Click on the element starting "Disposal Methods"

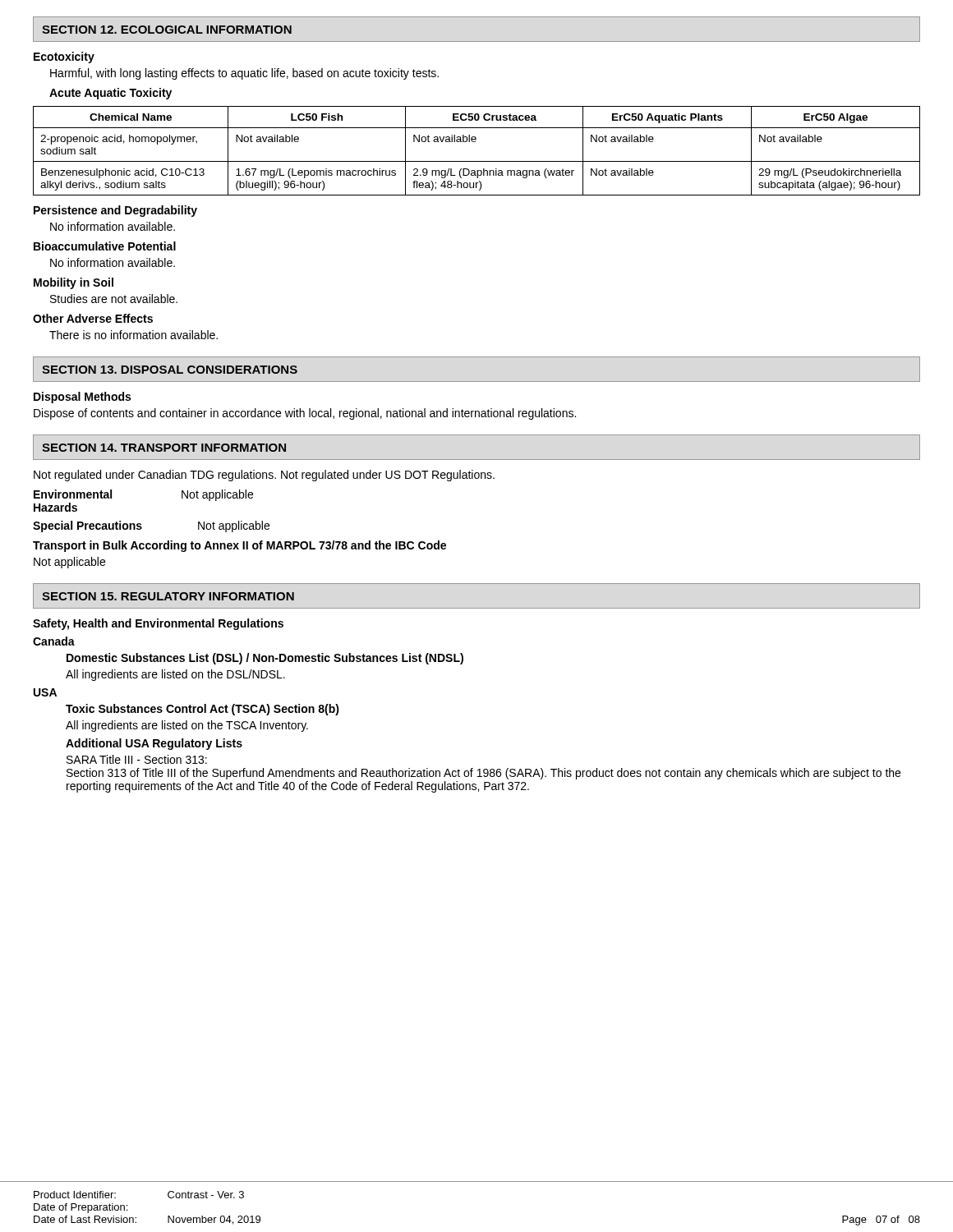(82, 397)
